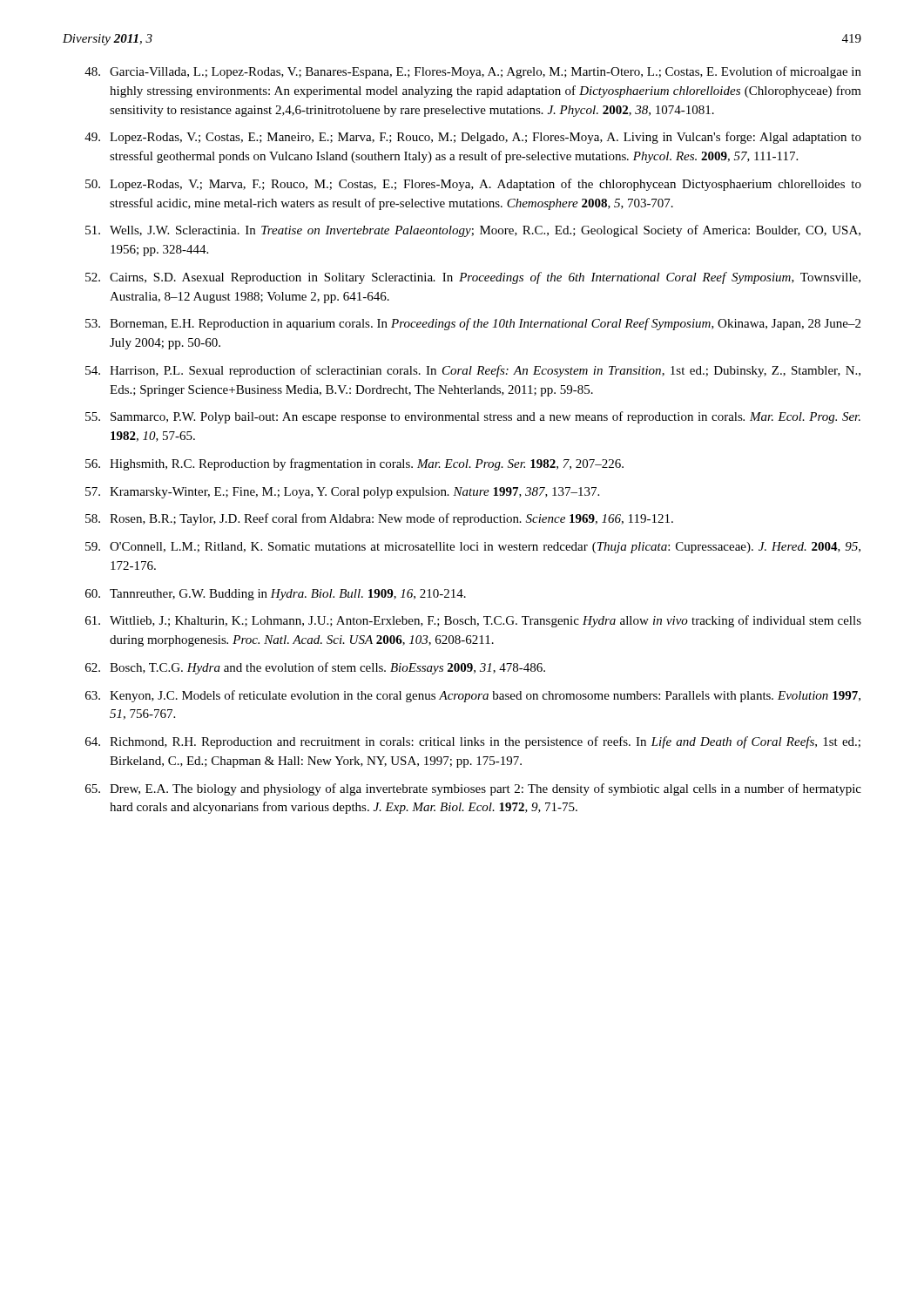Viewport: 924px width, 1307px height.
Task: Navigate to the region starting "62. Bosch, T.C.G. Hydra and the evolution"
Action: coord(462,668)
